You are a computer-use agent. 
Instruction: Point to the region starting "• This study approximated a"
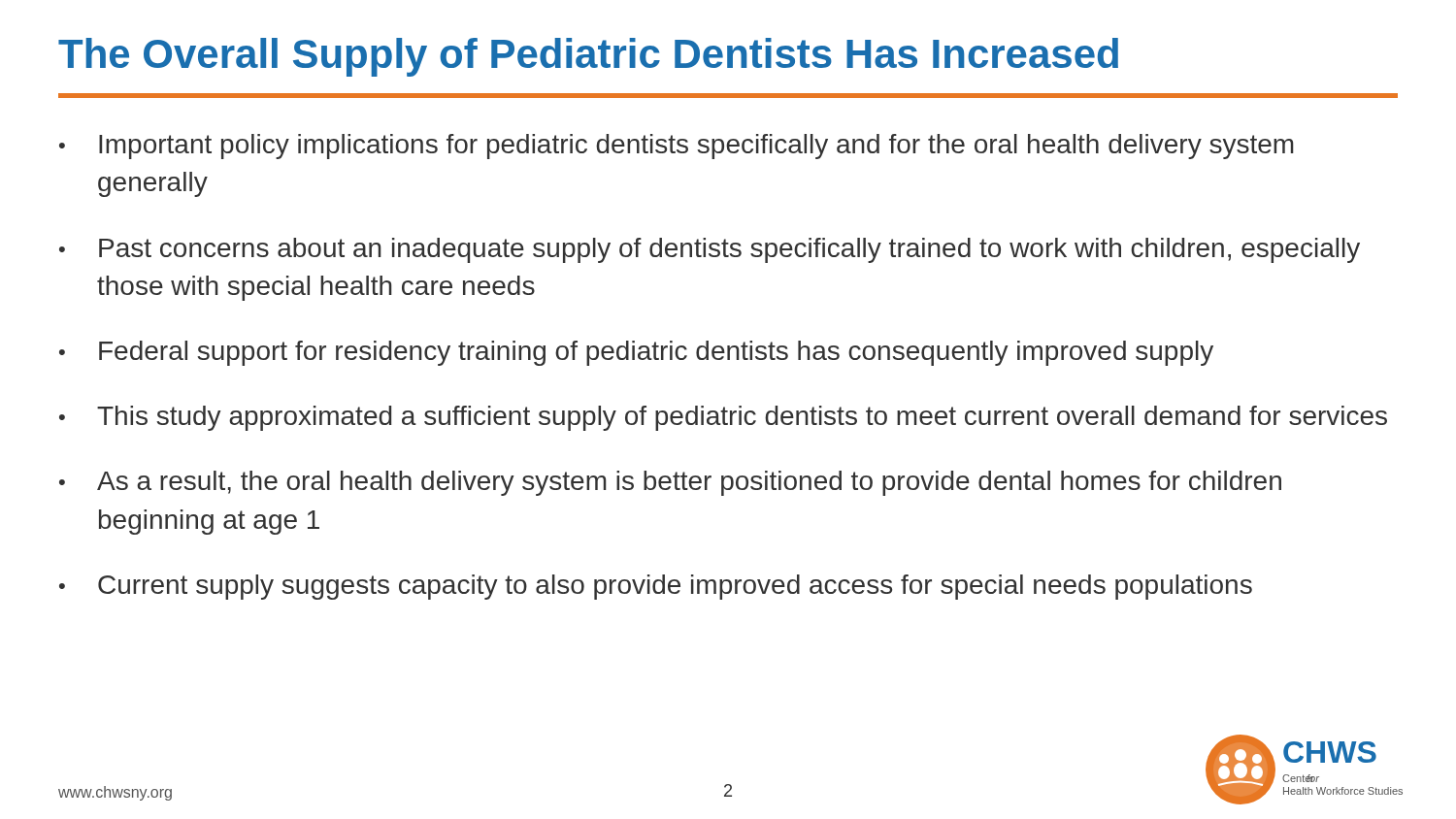pos(728,416)
